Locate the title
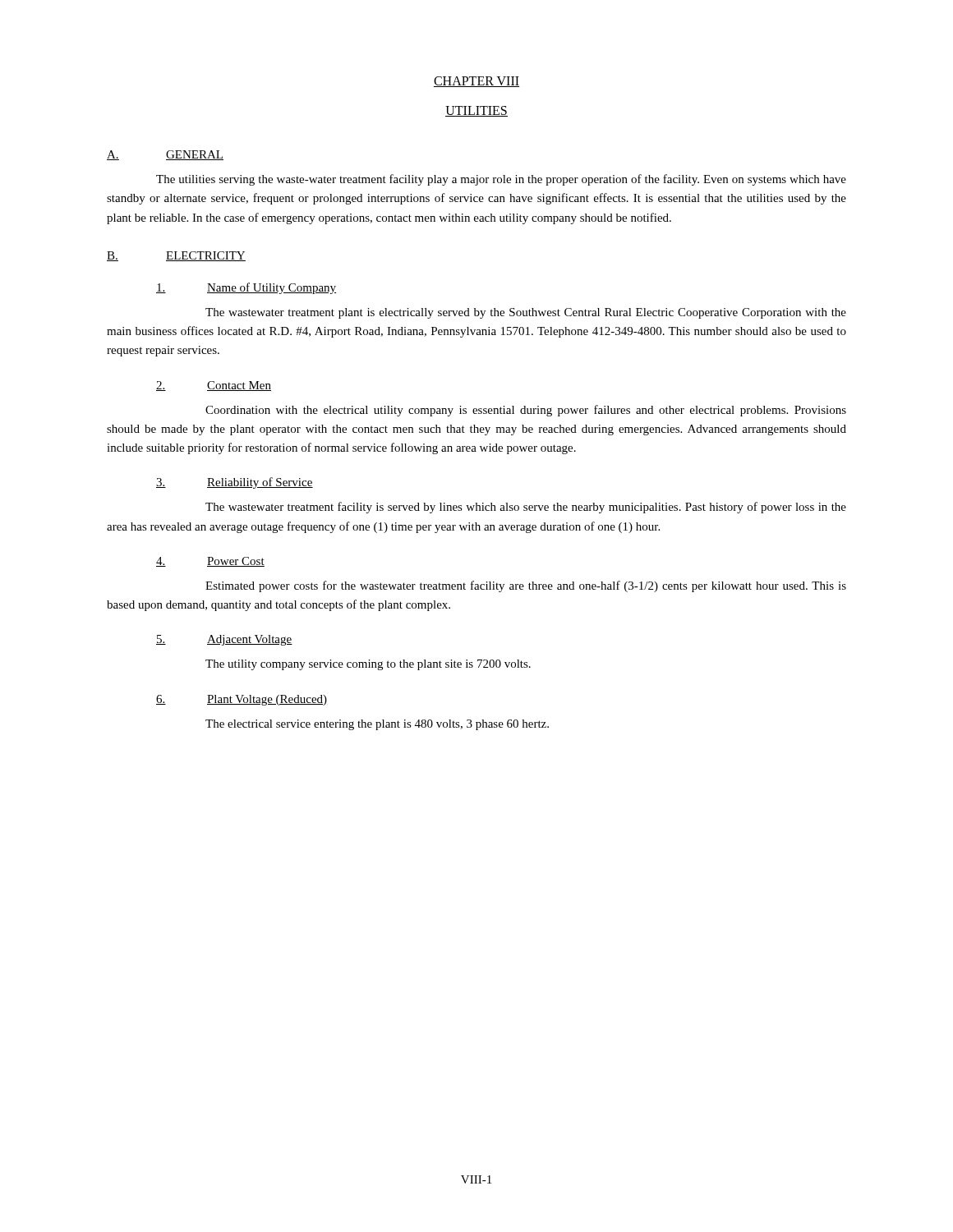The image size is (953, 1232). (x=476, y=96)
